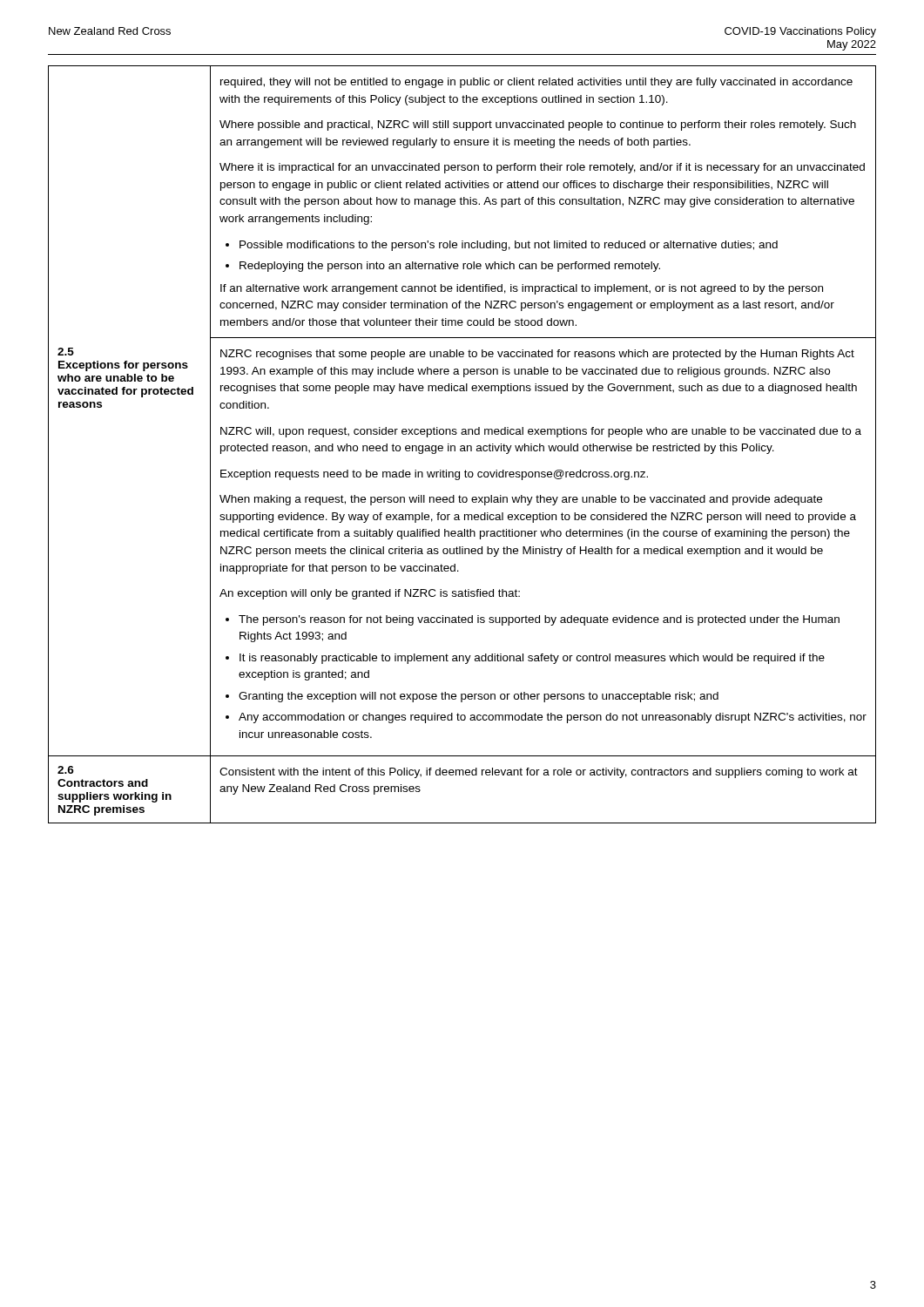924x1307 pixels.
Task: Locate the list item with the text "It is reasonably practicable"
Action: [x=532, y=666]
